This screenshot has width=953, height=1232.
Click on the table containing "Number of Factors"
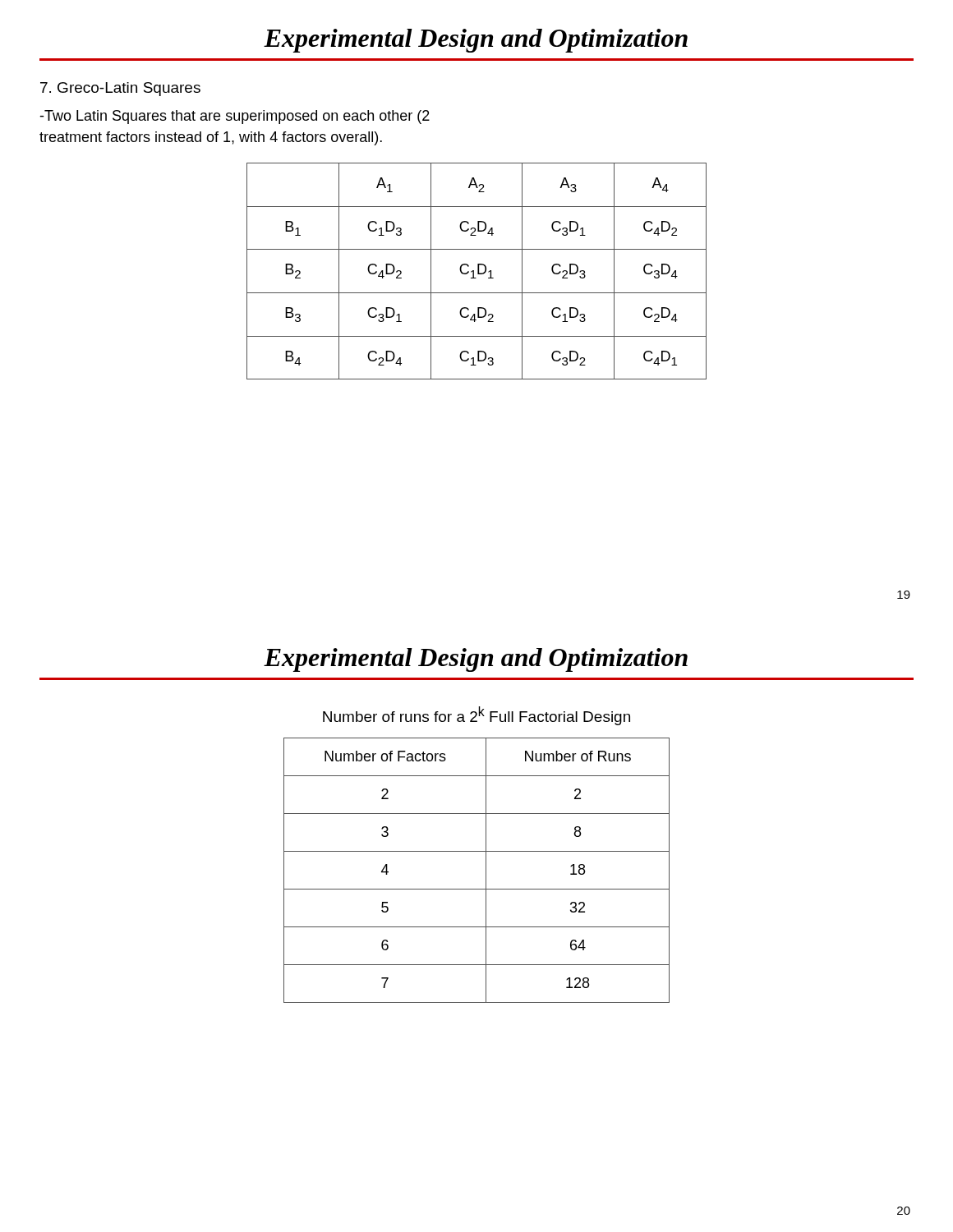(476, 870)
